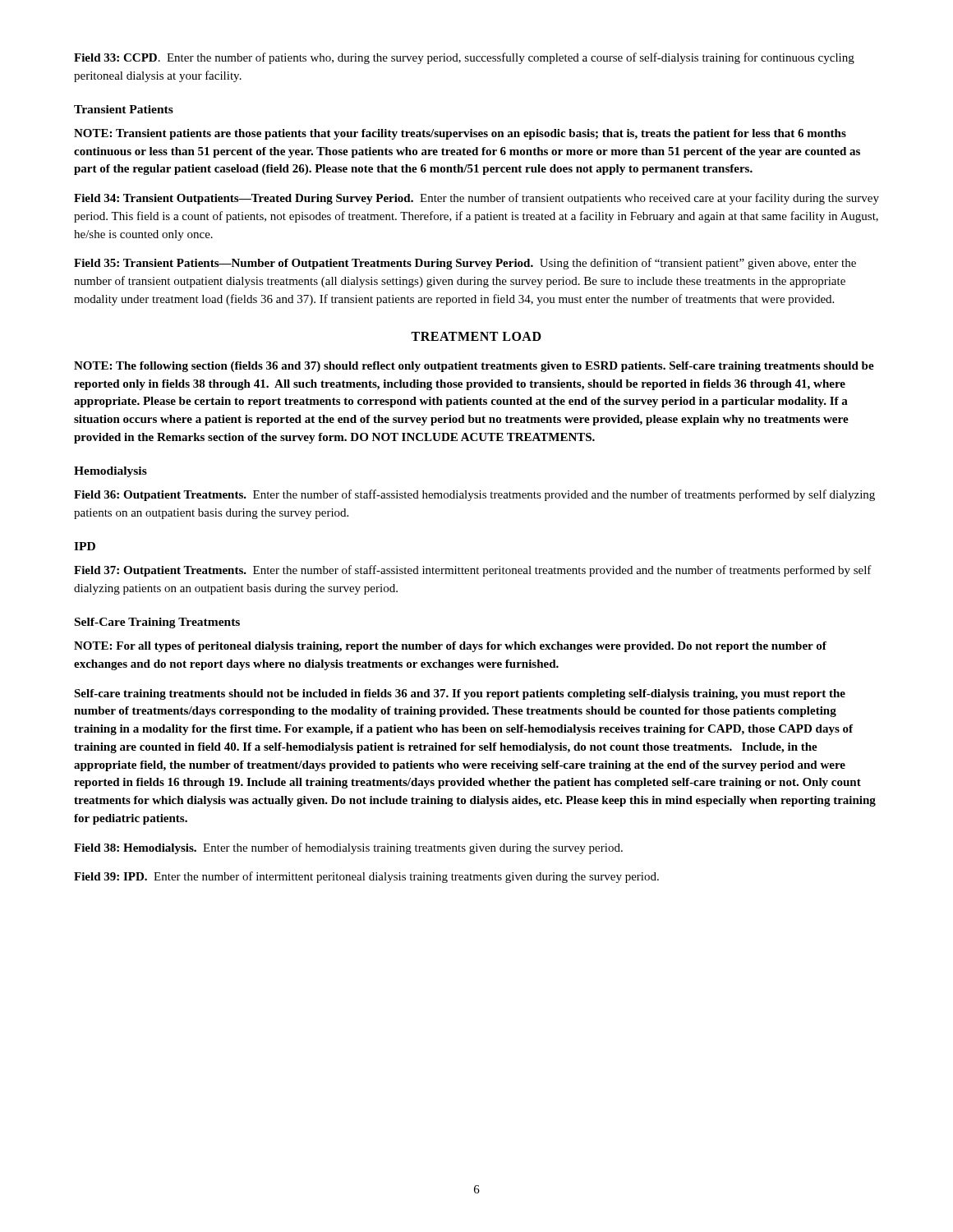Image resolution: width=953 pixels, height=1232 pixels.
Task: Click on the section header with the text "Transient Patients"
Action: [124, 108]
